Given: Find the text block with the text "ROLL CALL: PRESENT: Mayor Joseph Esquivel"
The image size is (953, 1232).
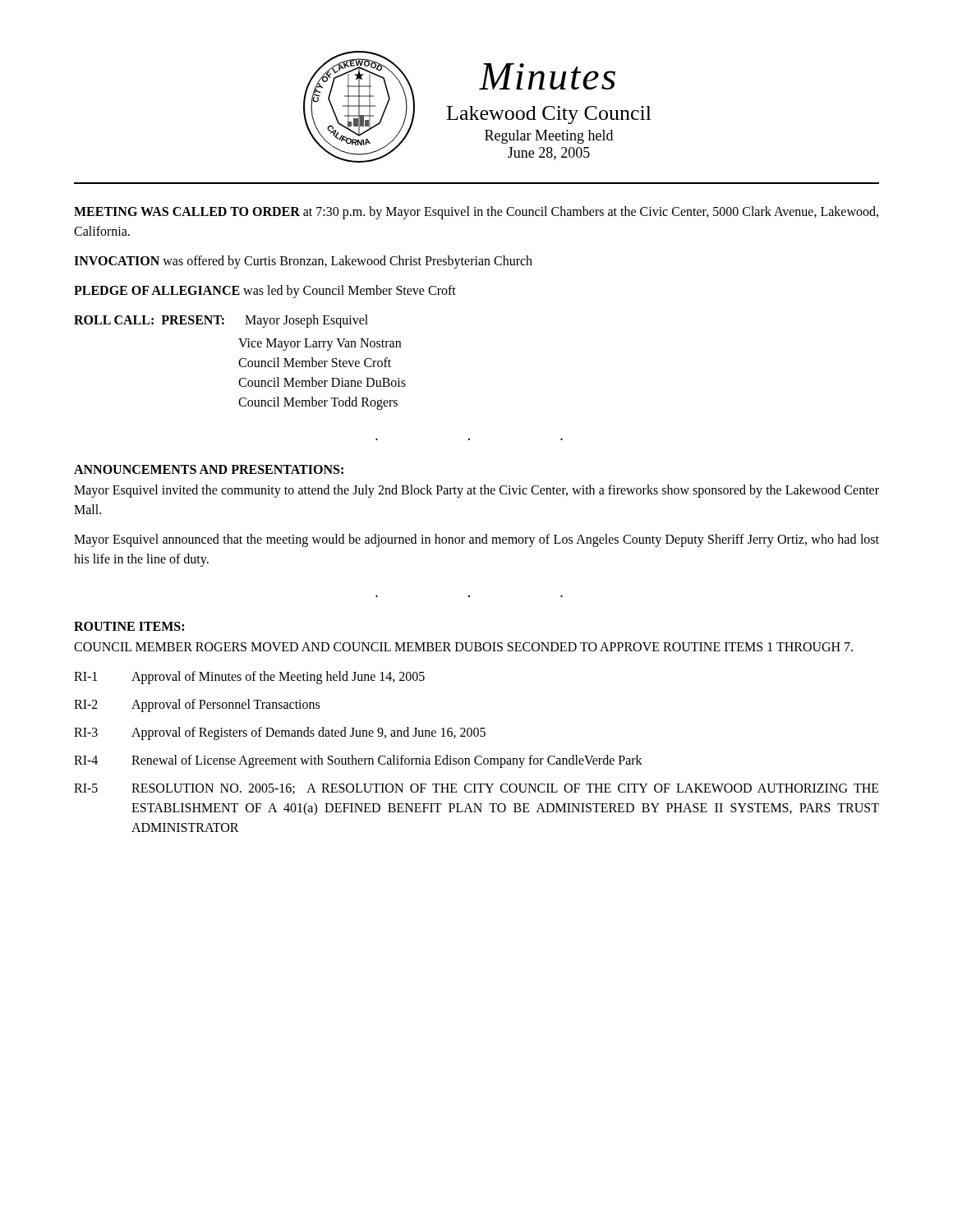Looking at the screenshot, I should (221, 321).
